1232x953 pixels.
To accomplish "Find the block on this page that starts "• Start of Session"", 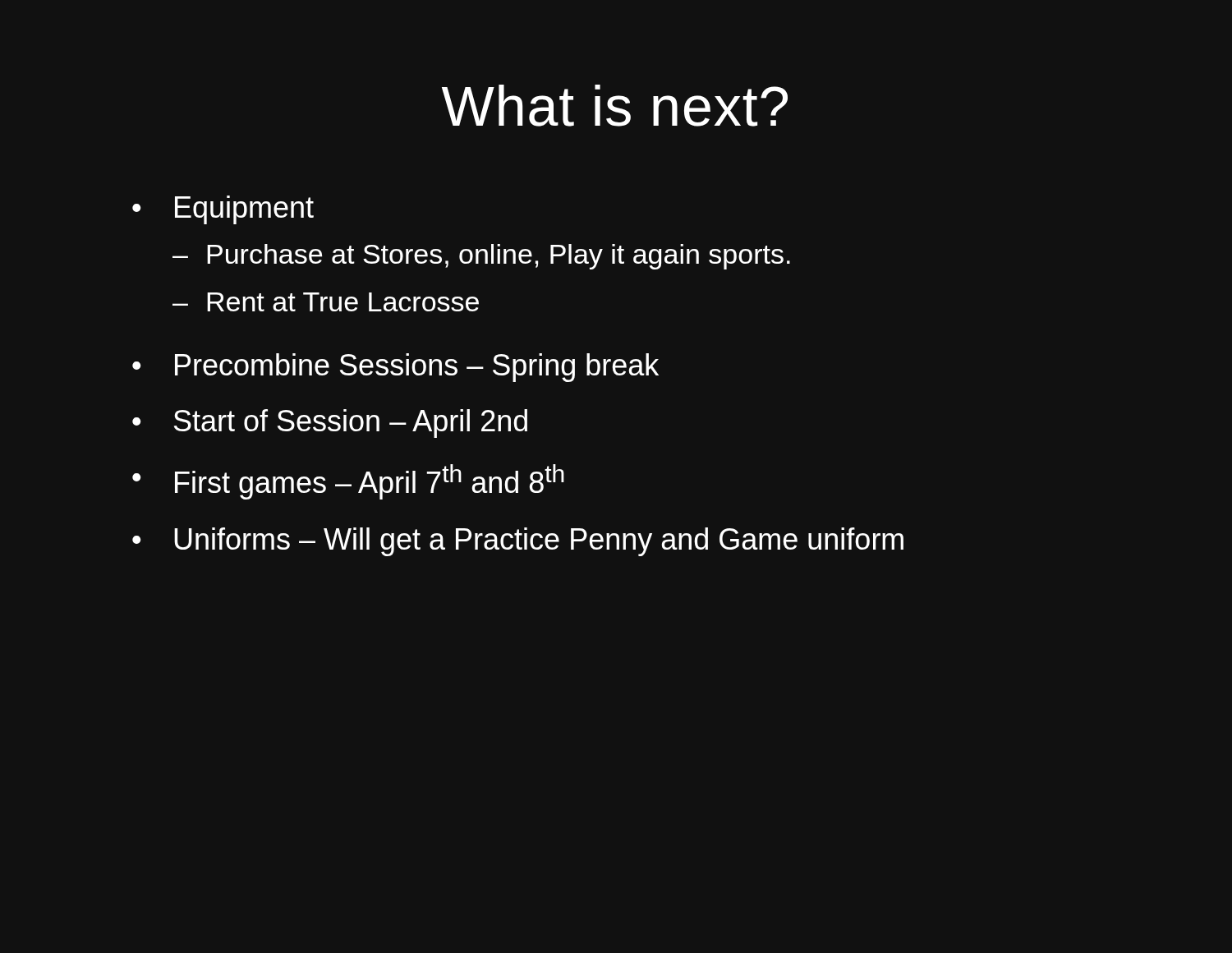I will tap(330, 424).
